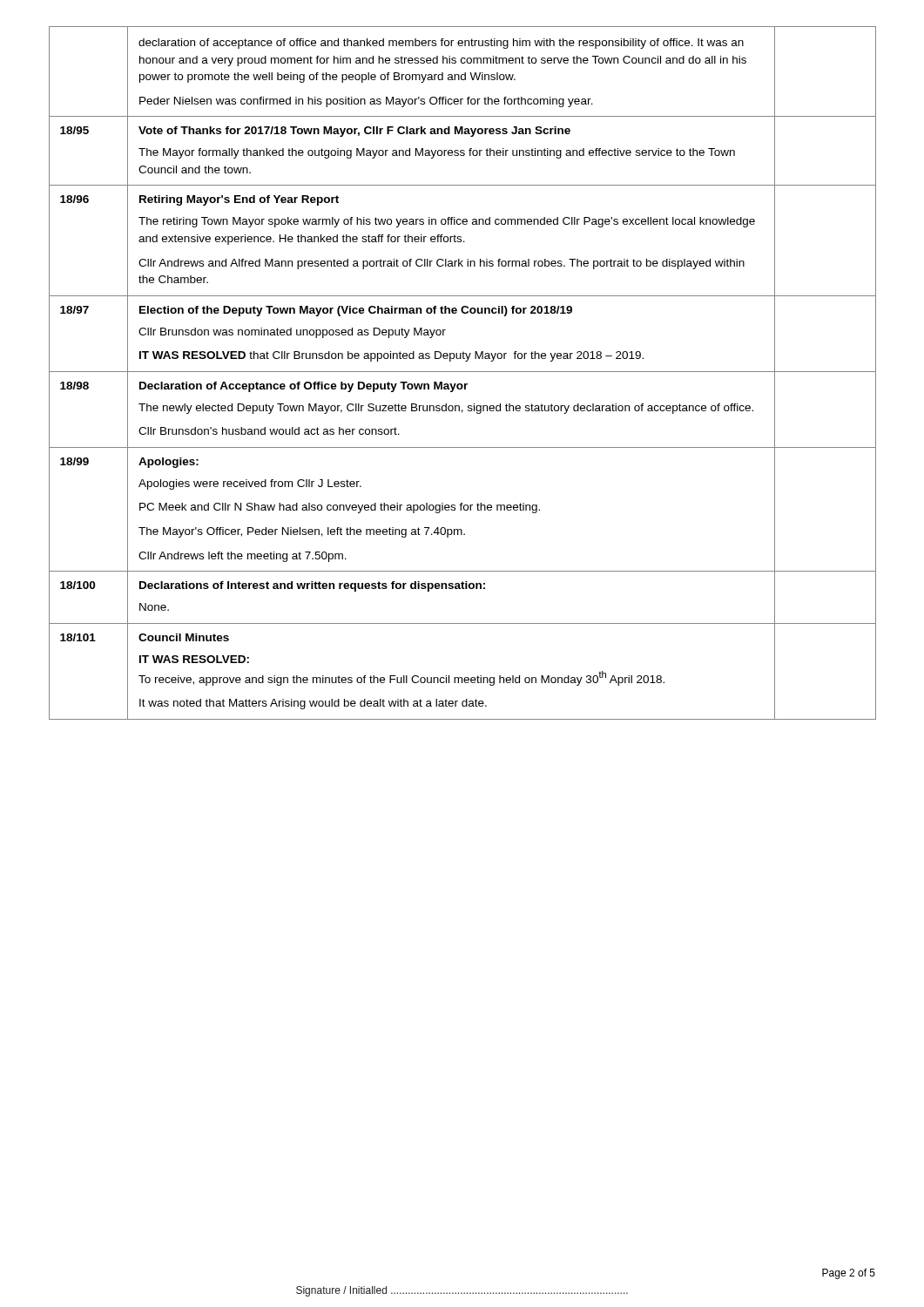Image resolution: width=924 pixels, height=1307 pixels.
Task: Click on the text block containing "The Mayor formally thanked"
Action: click(x=451, y=161)
